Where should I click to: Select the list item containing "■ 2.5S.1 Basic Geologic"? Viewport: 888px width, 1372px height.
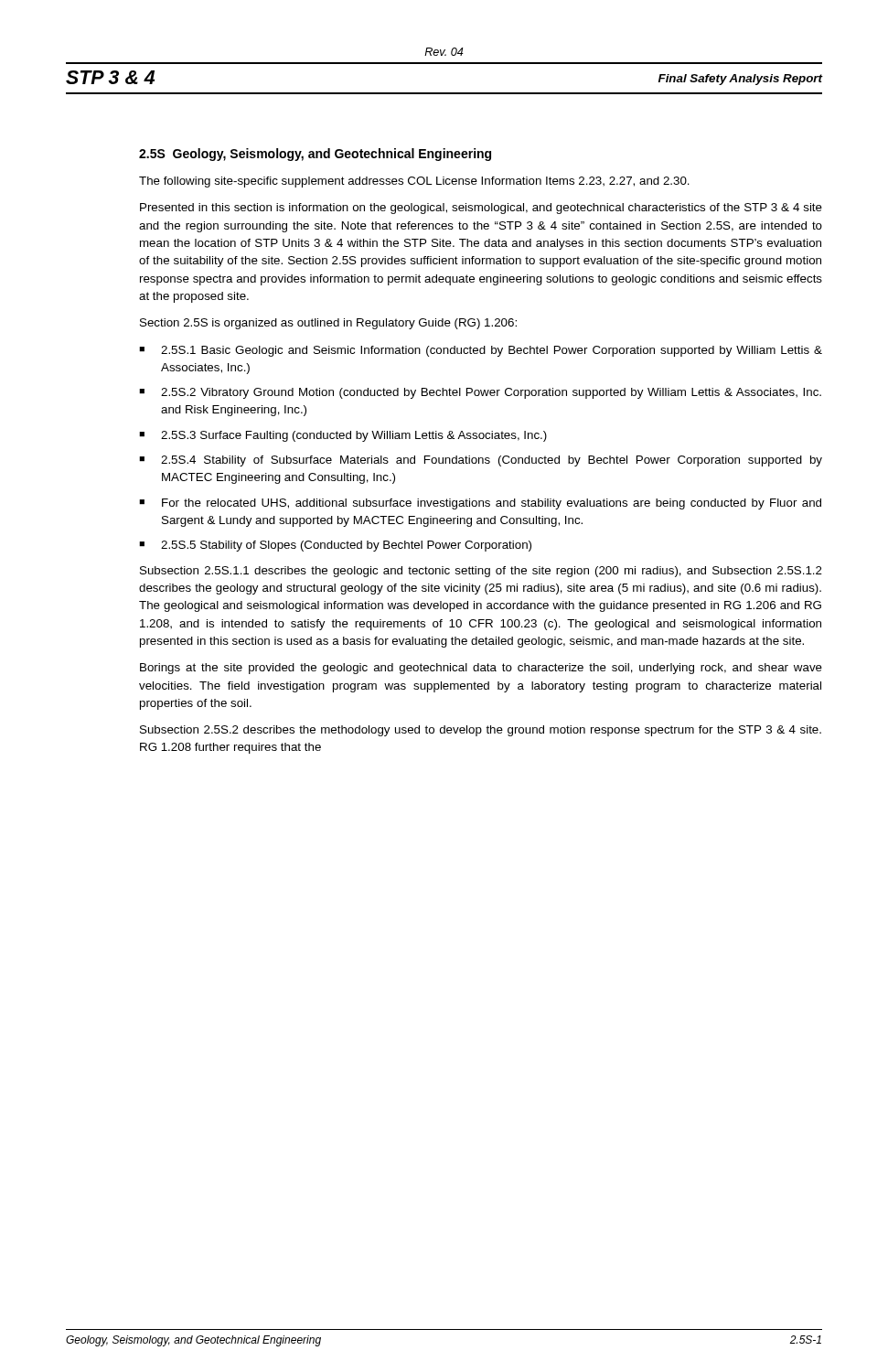coord(481,358)
